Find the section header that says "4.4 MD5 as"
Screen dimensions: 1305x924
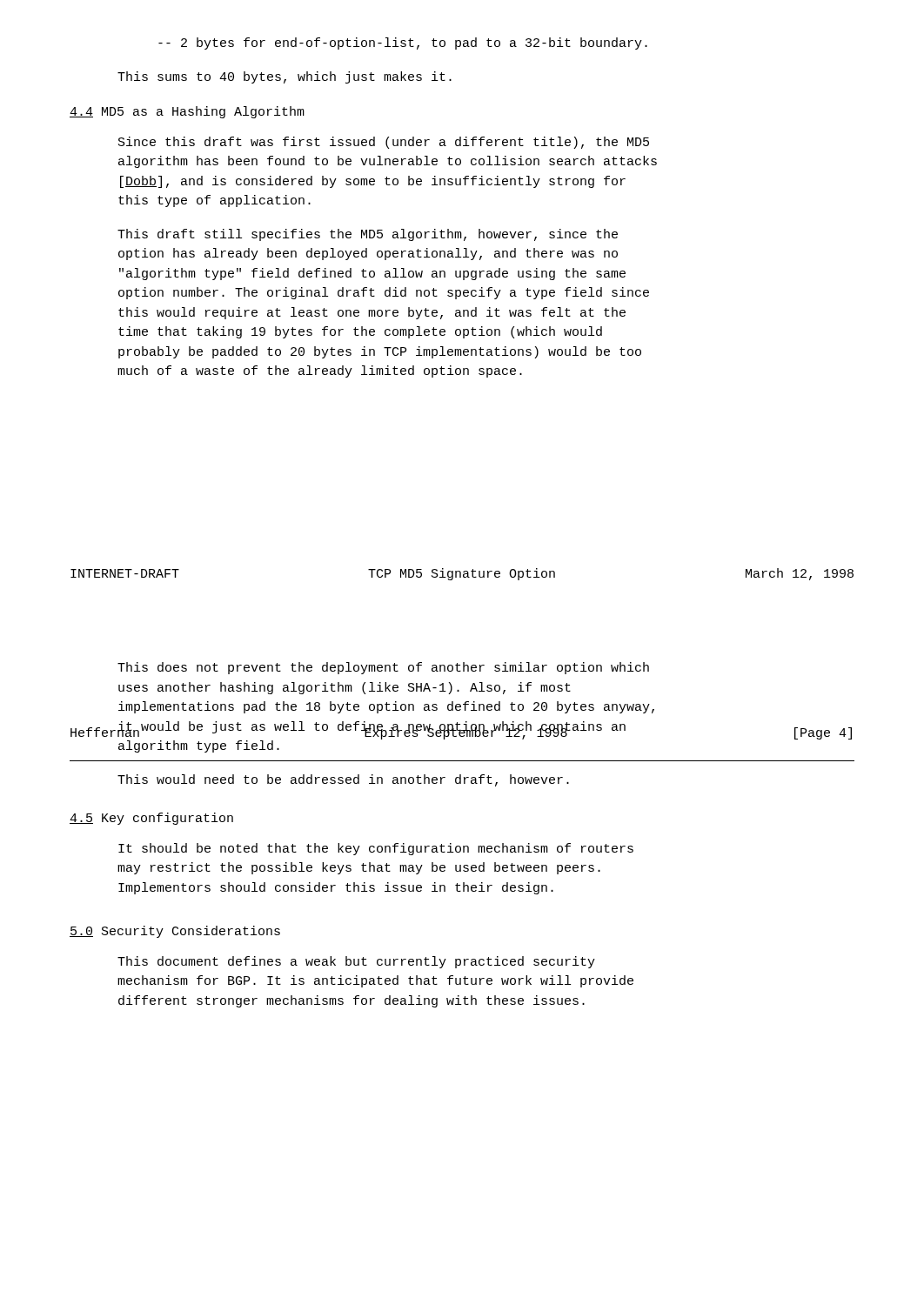point(187,113)
